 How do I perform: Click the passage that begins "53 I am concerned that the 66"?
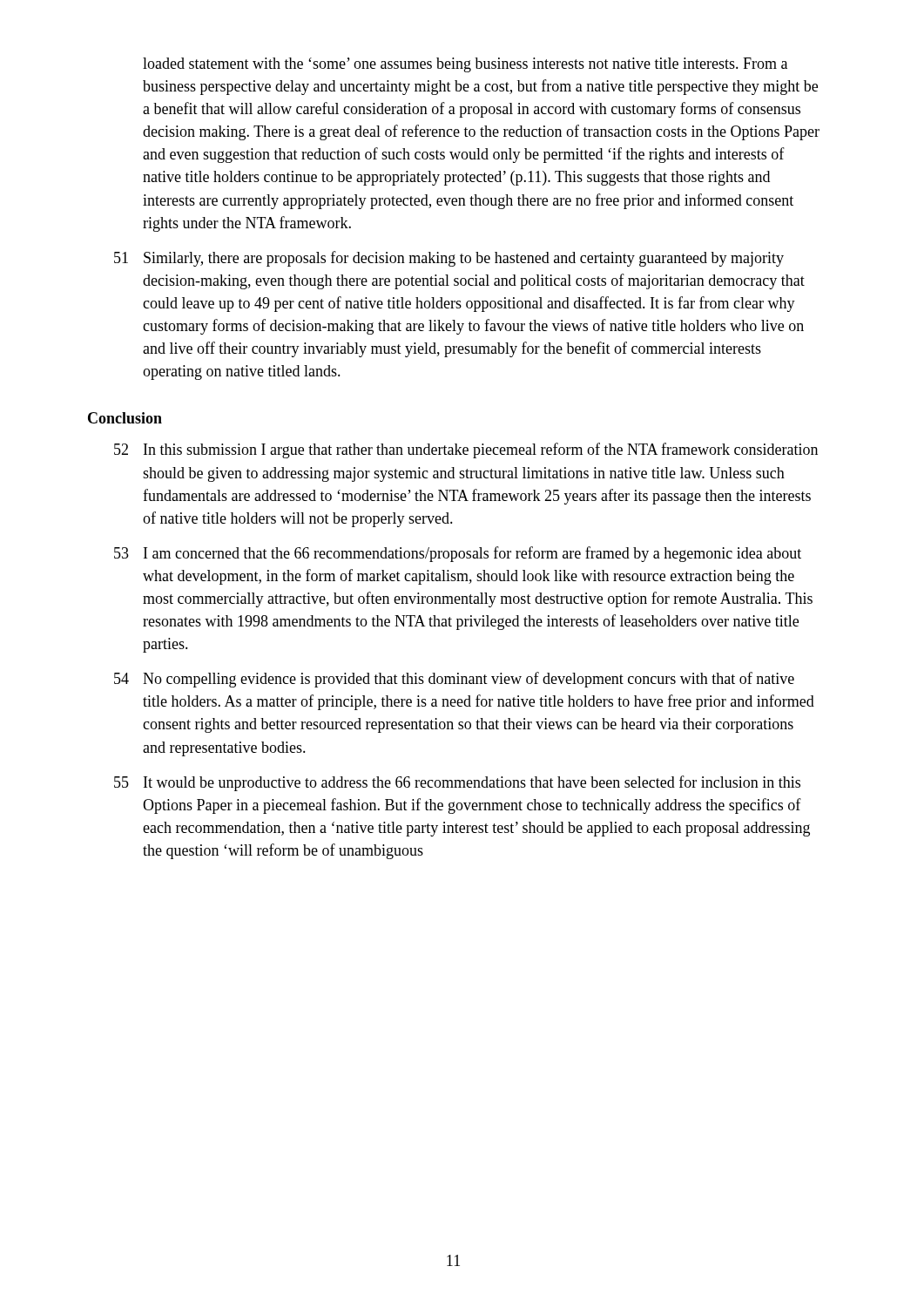[x=453, y=599]
